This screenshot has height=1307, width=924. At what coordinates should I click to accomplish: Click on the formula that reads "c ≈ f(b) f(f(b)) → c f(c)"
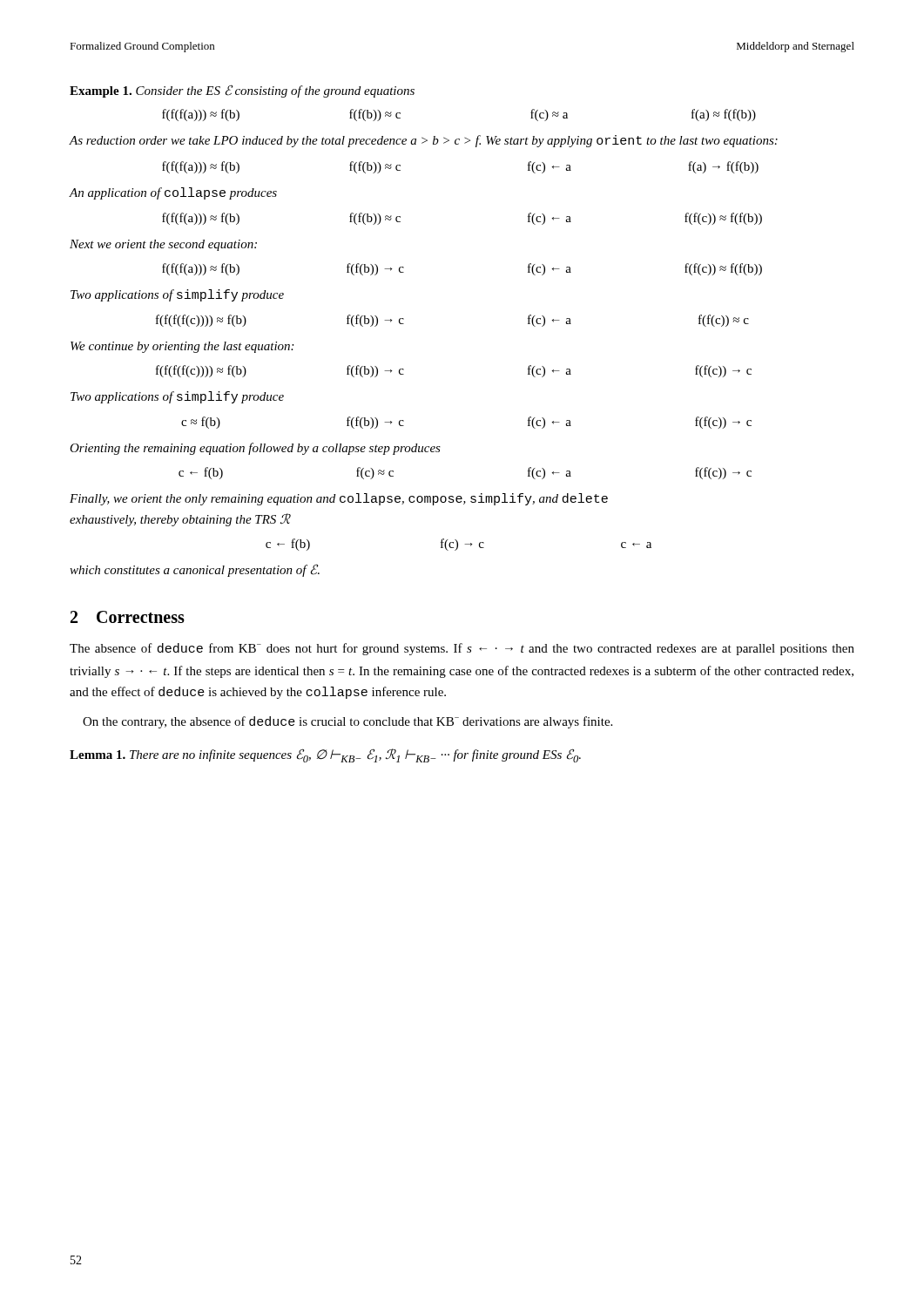206,422
